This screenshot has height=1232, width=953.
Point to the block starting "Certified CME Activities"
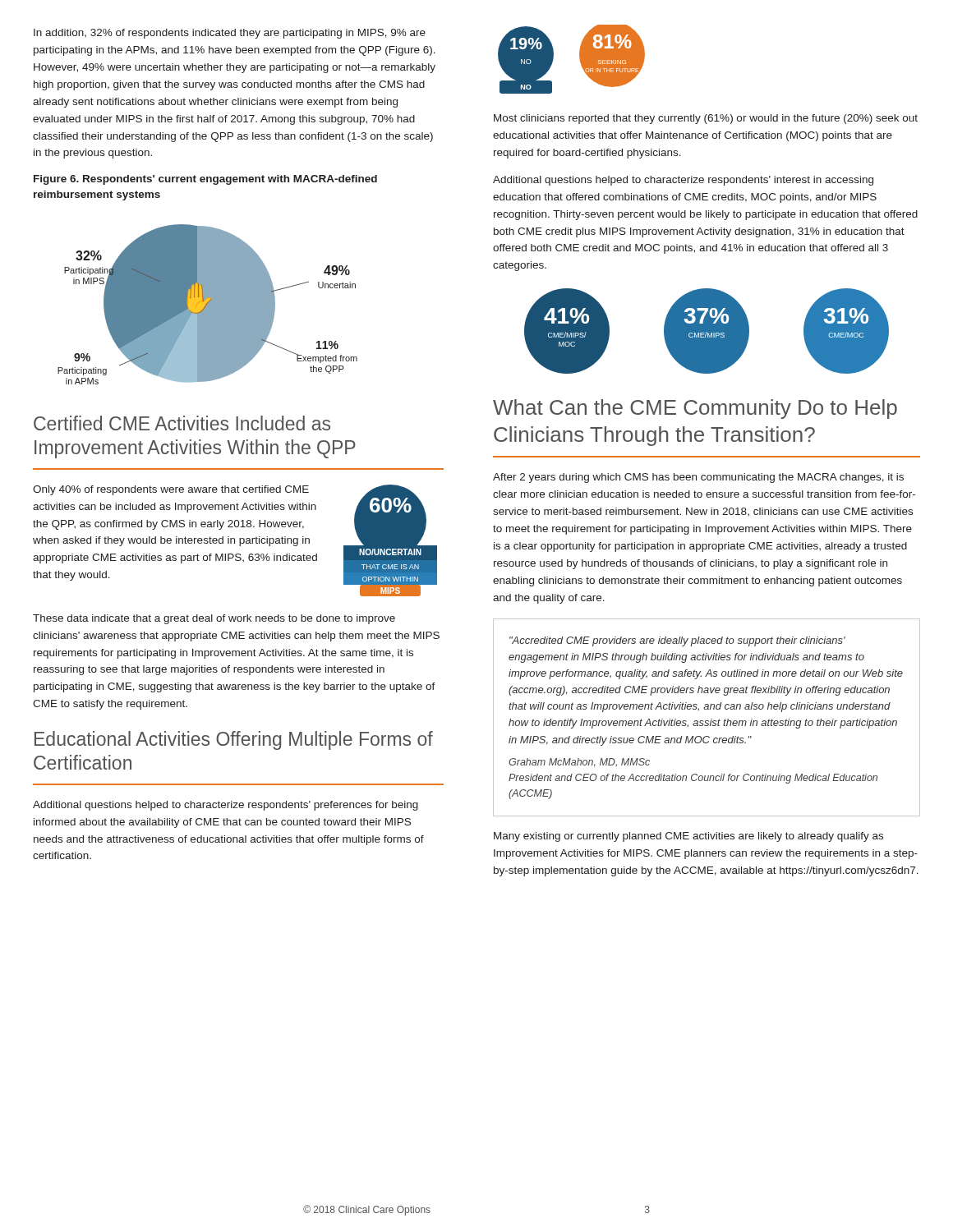pyautogui.click(x=195, y=436)
